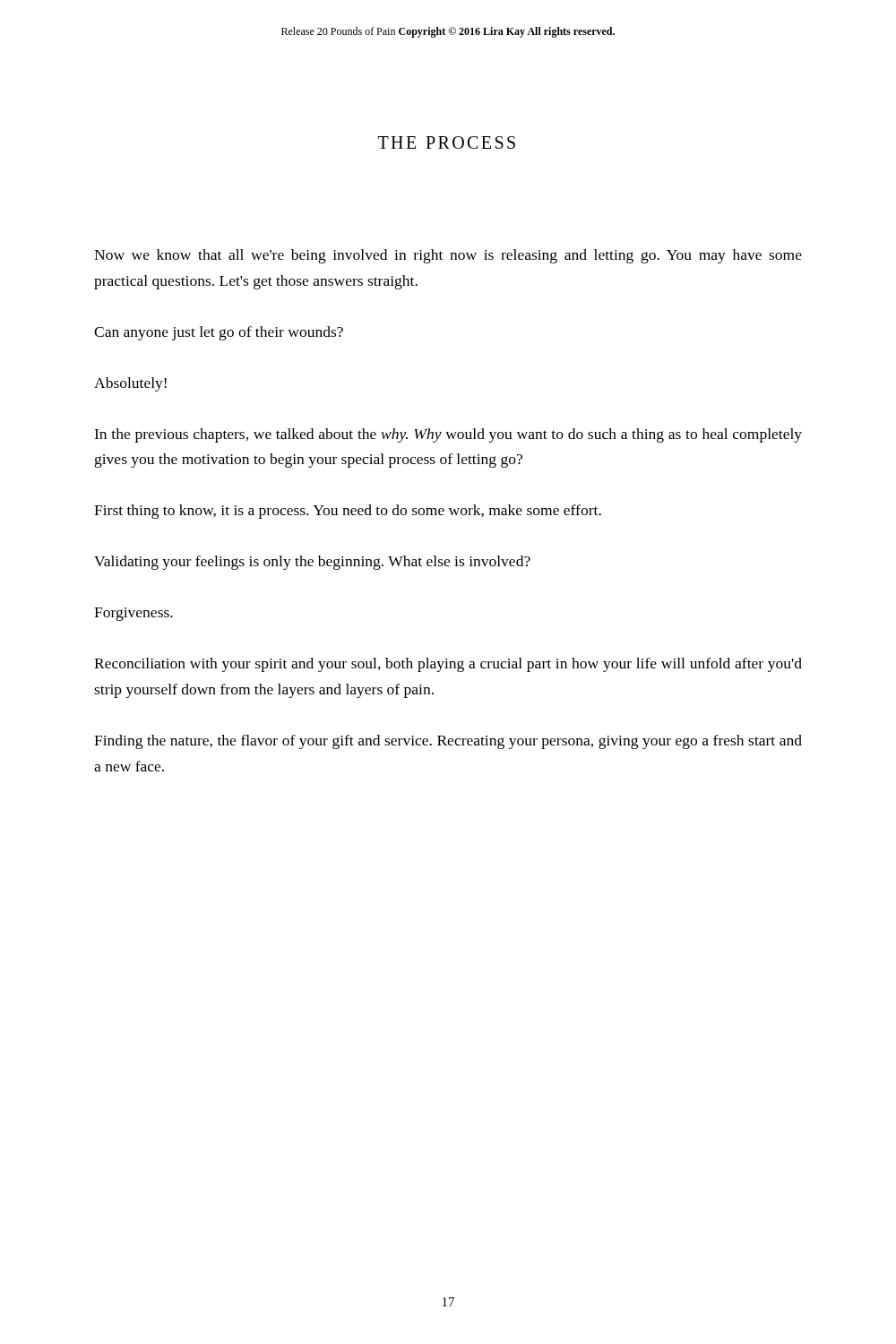Click where it says "Can anyone just let go of their wounds?"
Image resolution: width=896 pixels, height=1344 pixels.
[x=219, y=333]
